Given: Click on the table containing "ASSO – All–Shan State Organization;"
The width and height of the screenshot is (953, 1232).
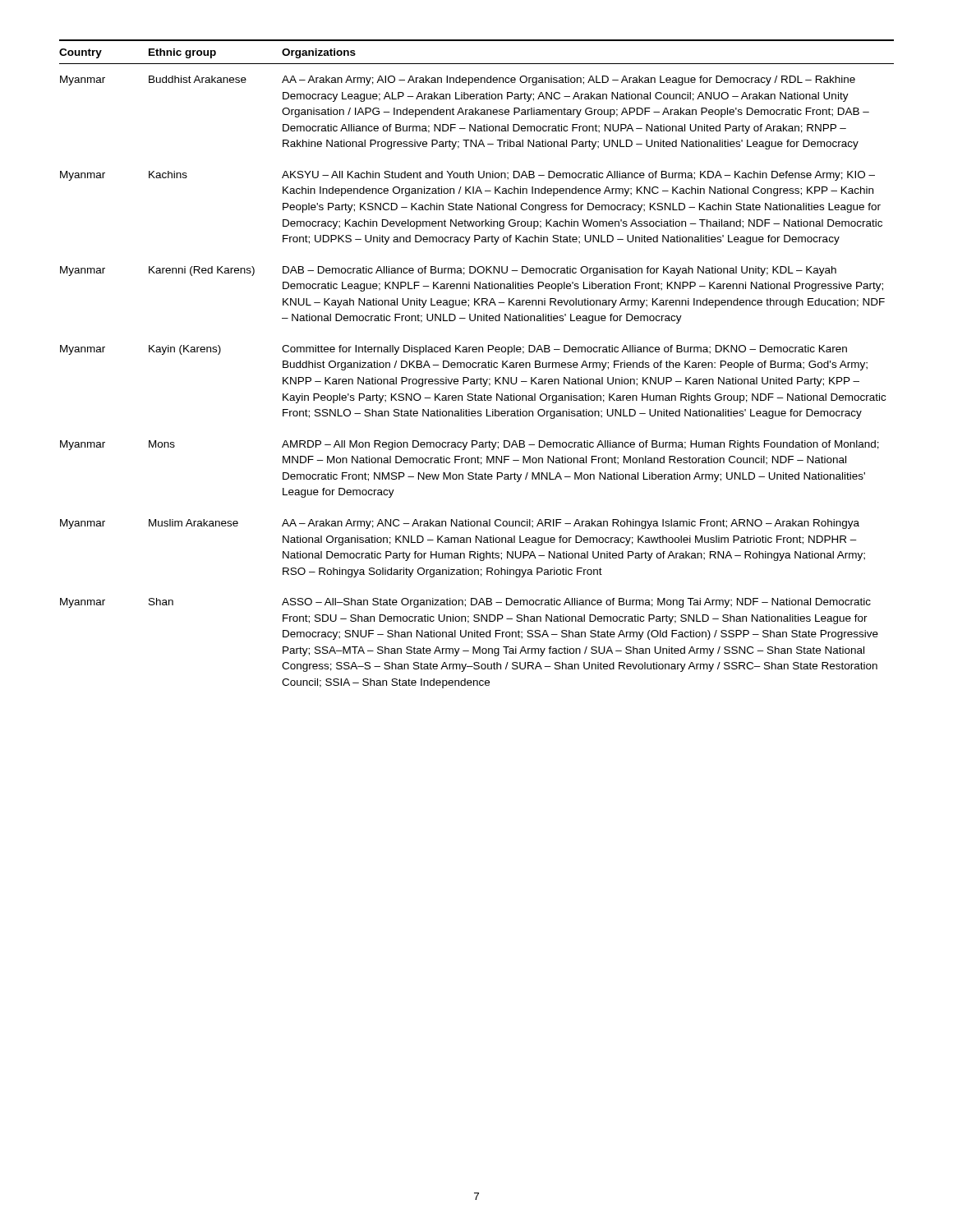Looking at the screenshot, I should (476, 369).
